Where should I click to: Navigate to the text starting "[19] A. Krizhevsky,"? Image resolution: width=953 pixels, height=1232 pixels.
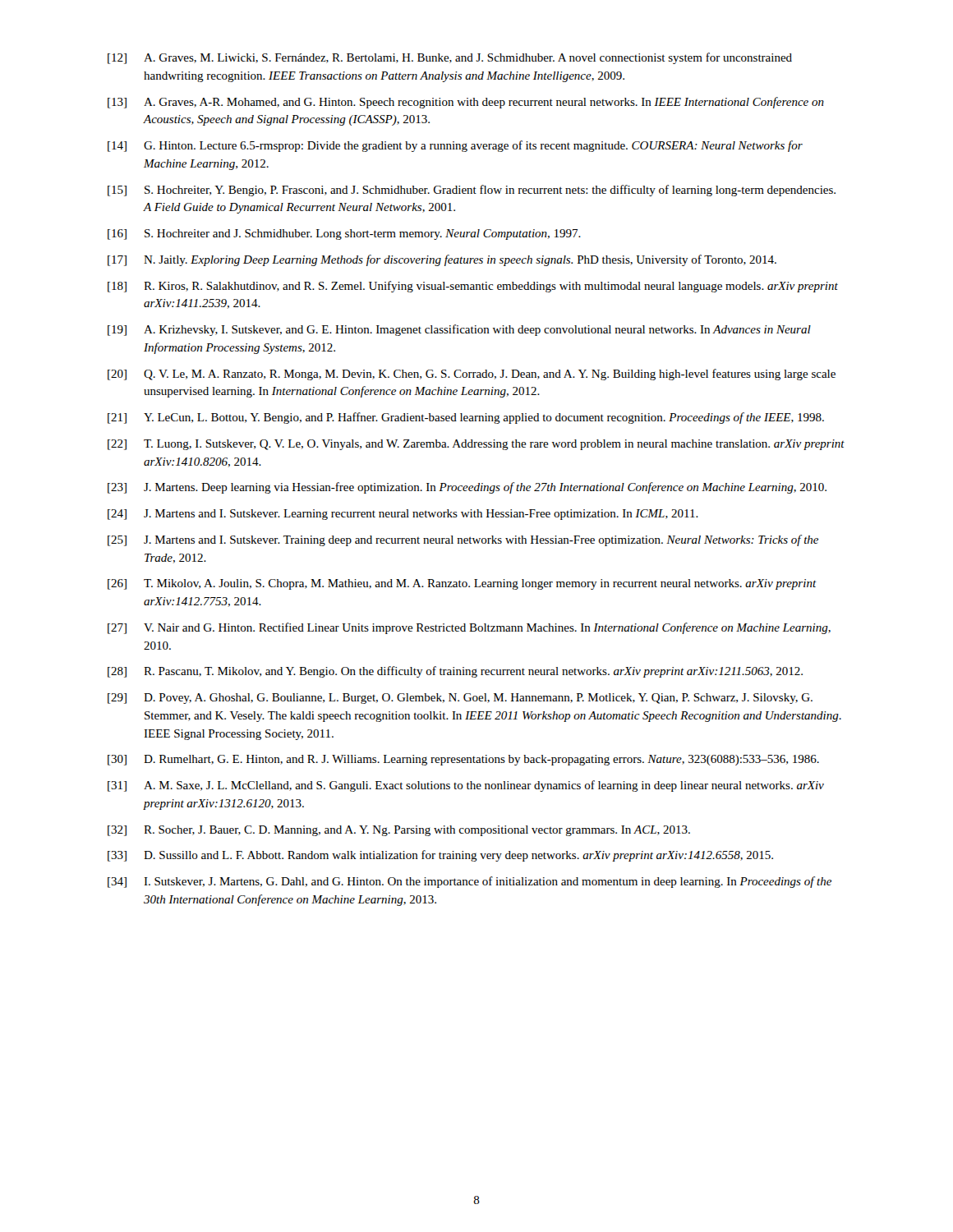click(x=476, y=339)
